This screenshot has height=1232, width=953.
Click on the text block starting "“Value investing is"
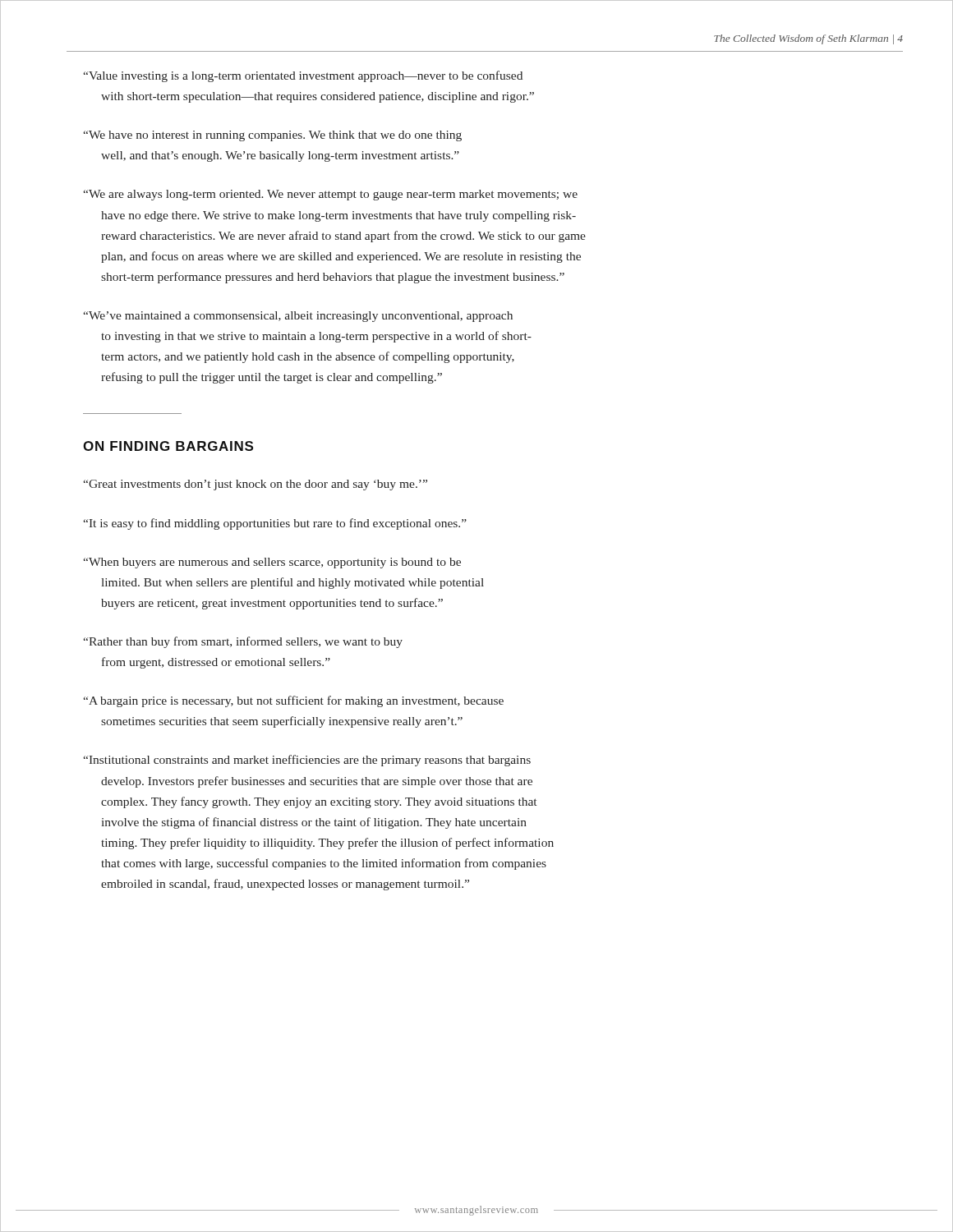481,87
